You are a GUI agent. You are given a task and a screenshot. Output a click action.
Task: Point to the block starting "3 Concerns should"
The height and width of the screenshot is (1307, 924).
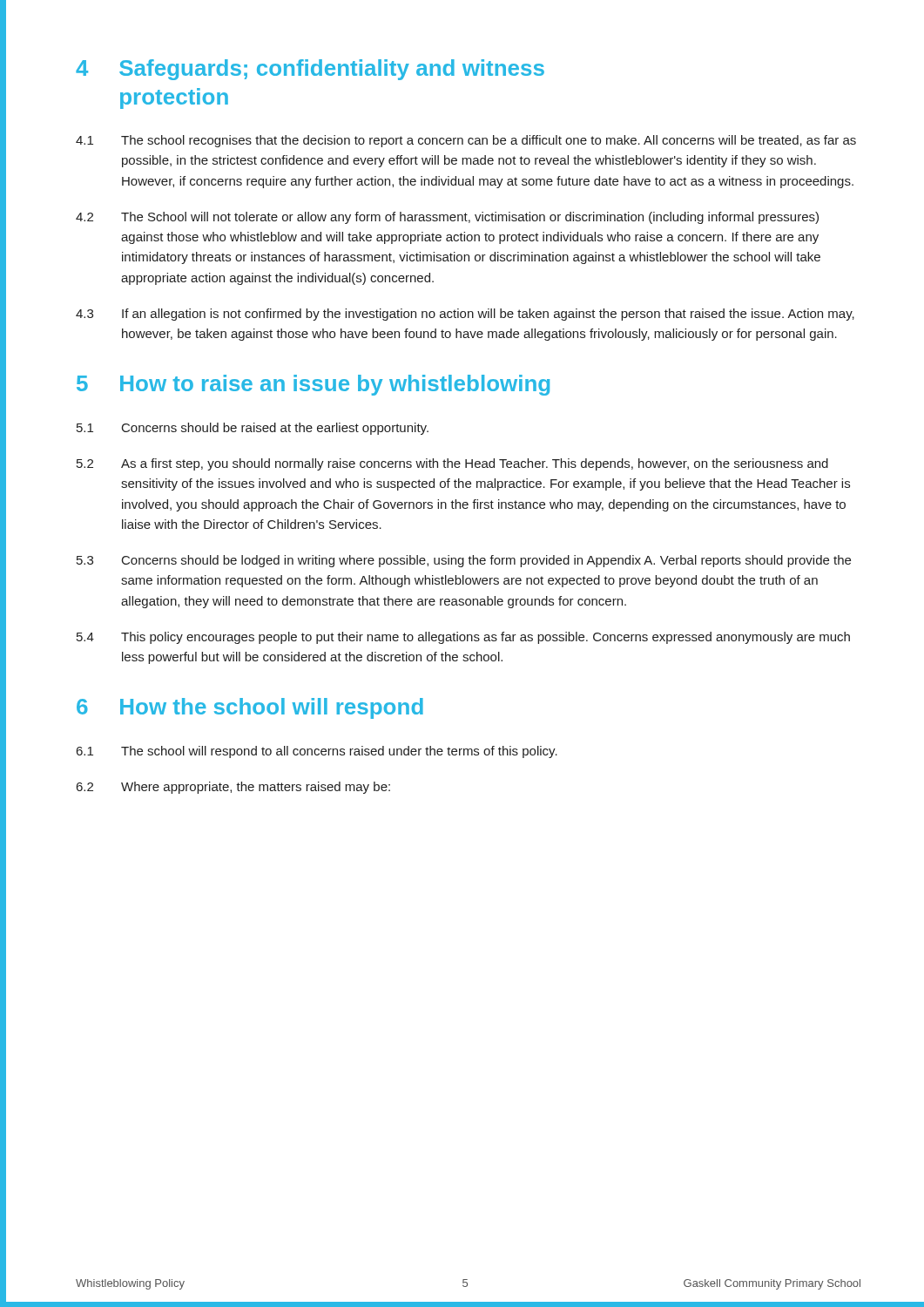(469, 580)
